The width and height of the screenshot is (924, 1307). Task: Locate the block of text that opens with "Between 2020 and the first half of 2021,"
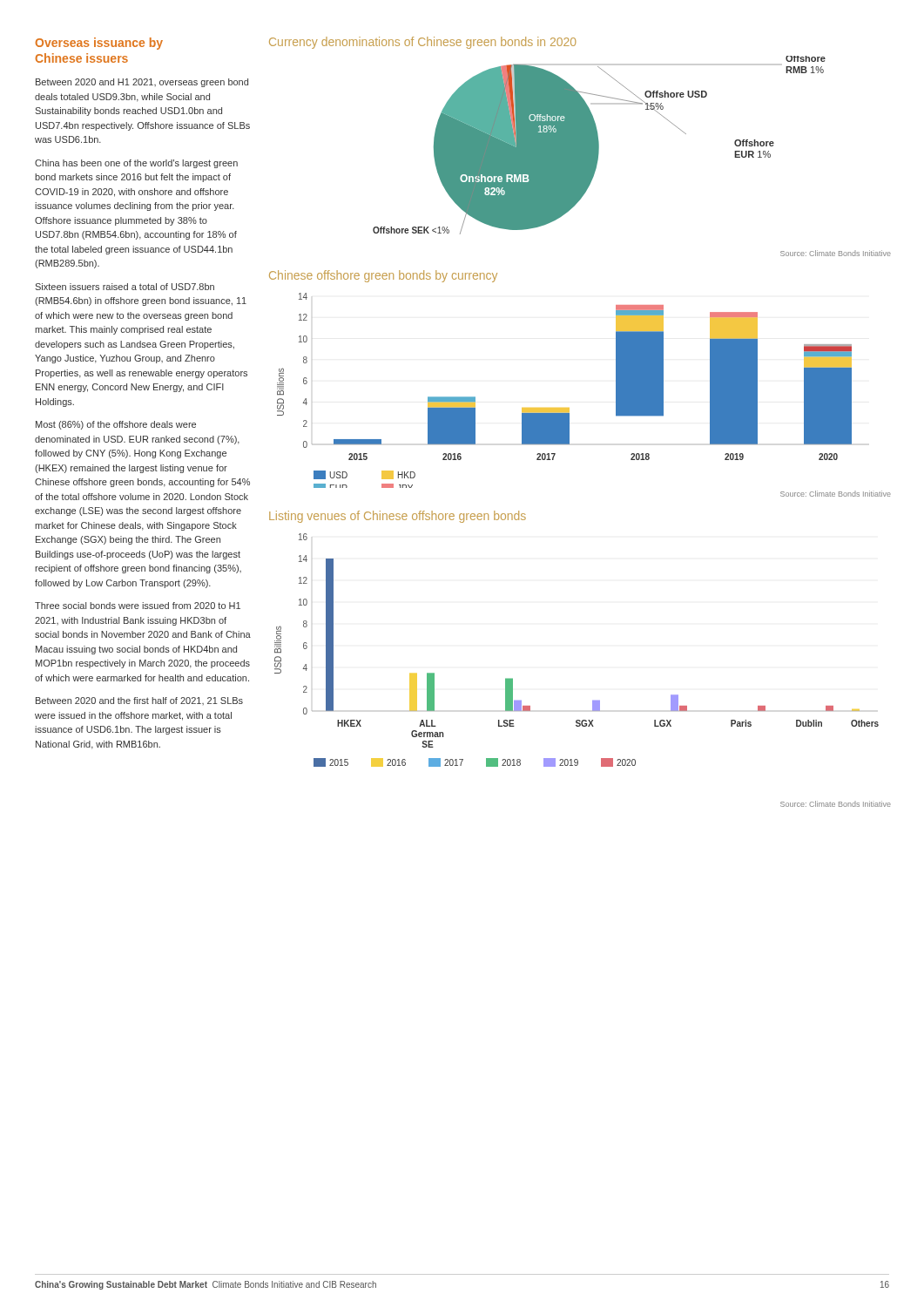(139, 722)
